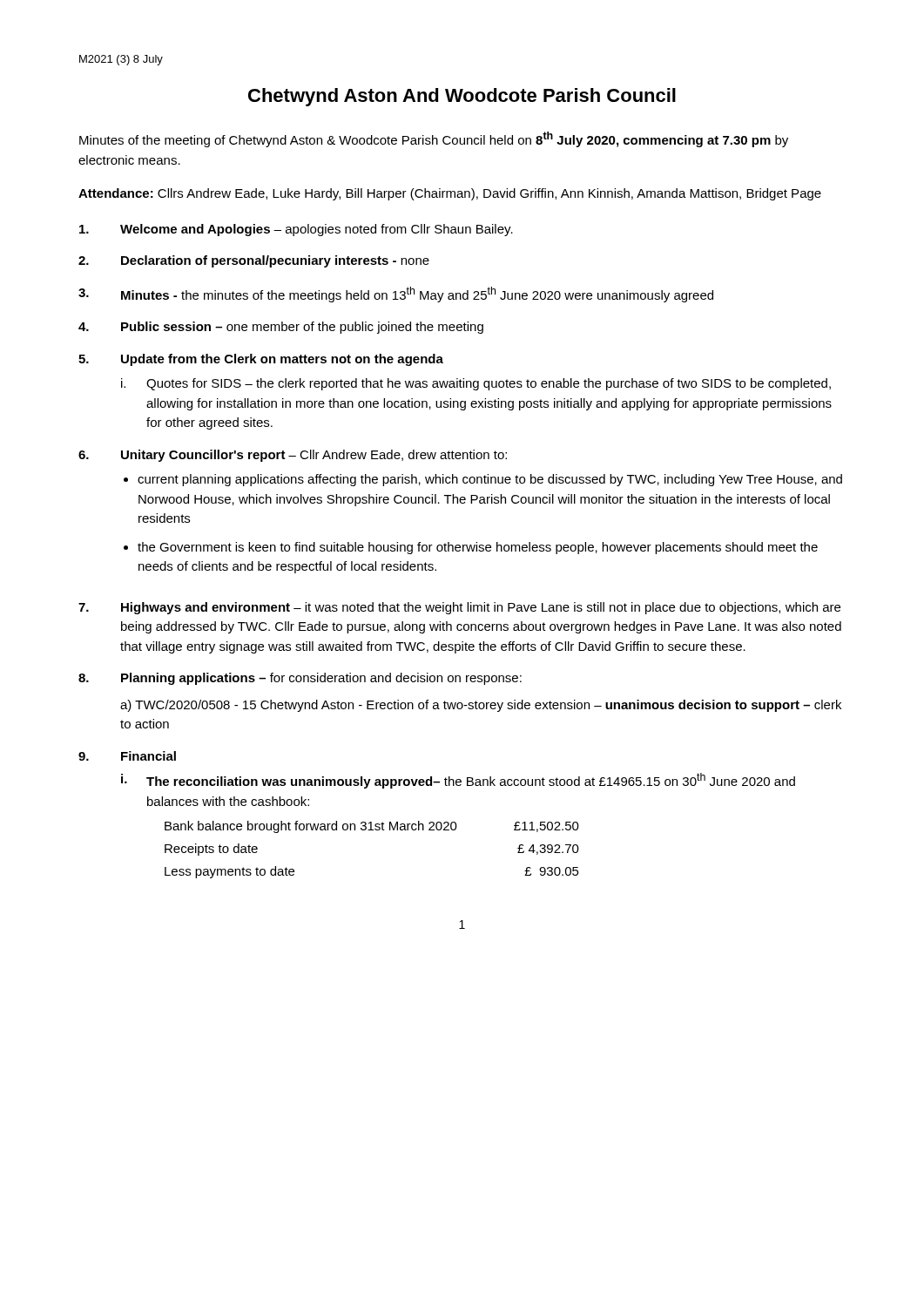The image size is (924, 1307).
Task: Locate the block of text that opens with "7. Highways and environment –"
Action: (x=462, y=627)
